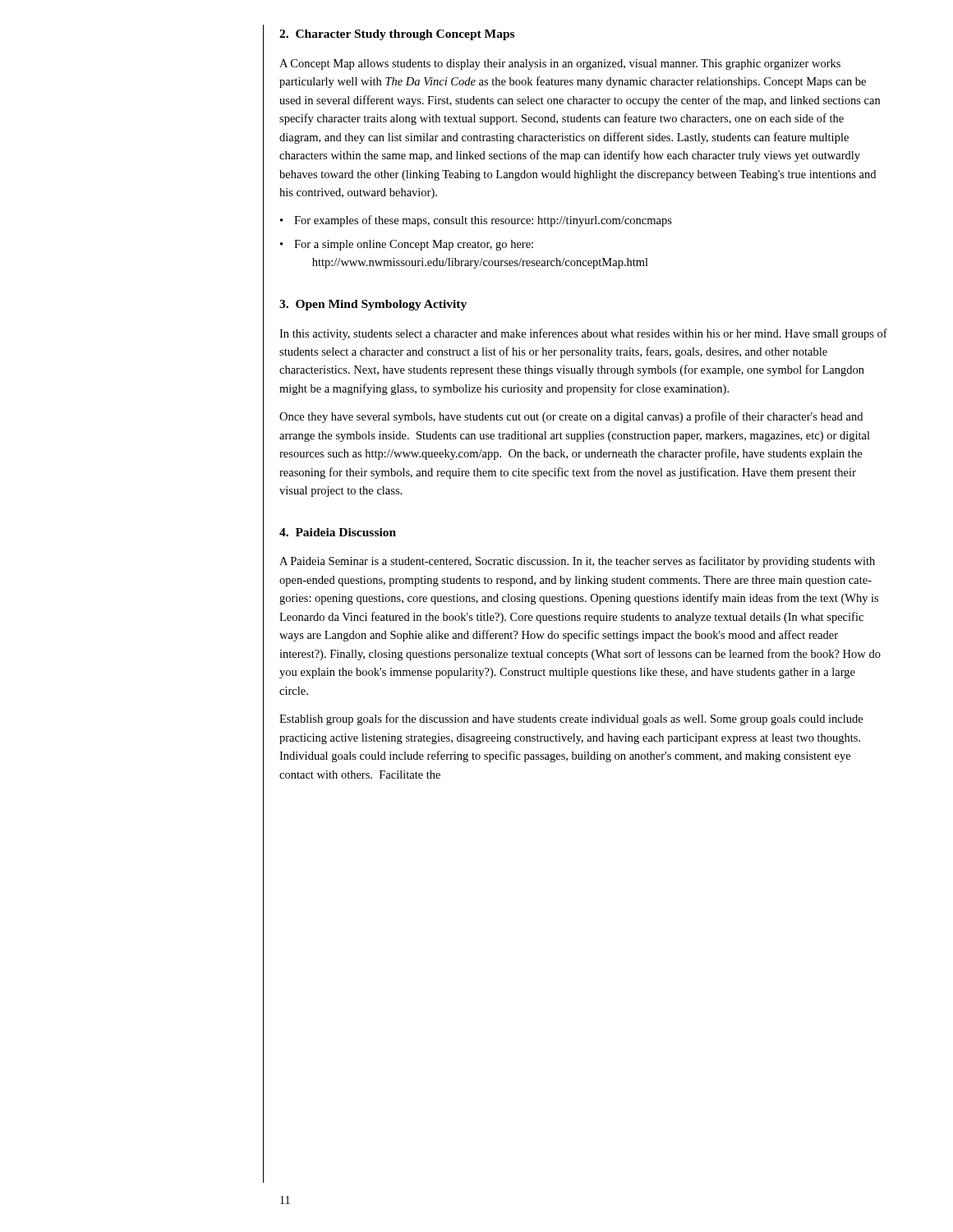Navigate to the text starting "Establish group goals for the discussion"
The image size is (953, 1232).
583,747
